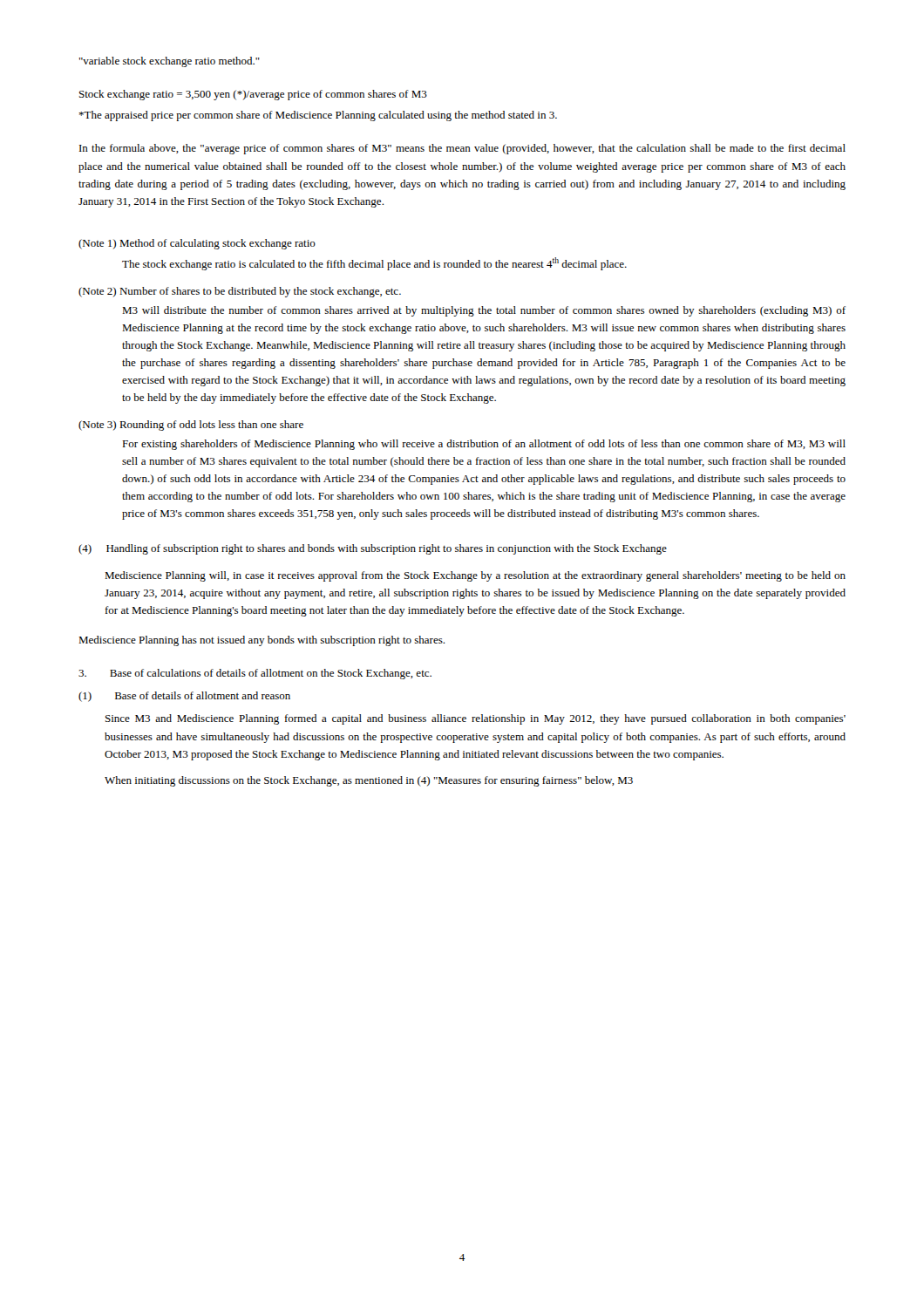Find the text starting "Mediscience Planning has not issued any bonds"

(x=262, y=640)
